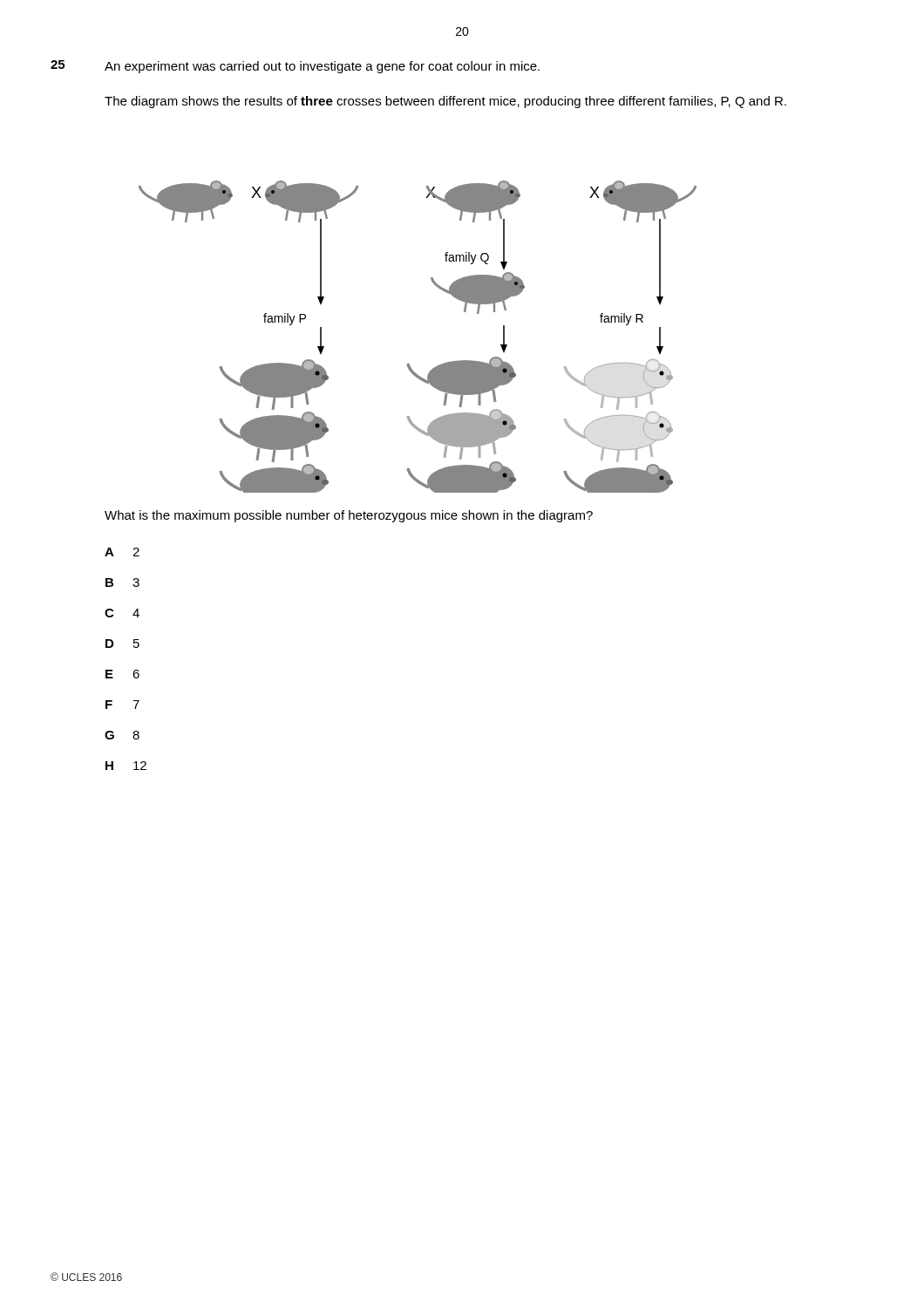Click on the text block that reads "An experiment was carried out"
Viewport: 924px width, 1308px height.
(x=323, y=66)
